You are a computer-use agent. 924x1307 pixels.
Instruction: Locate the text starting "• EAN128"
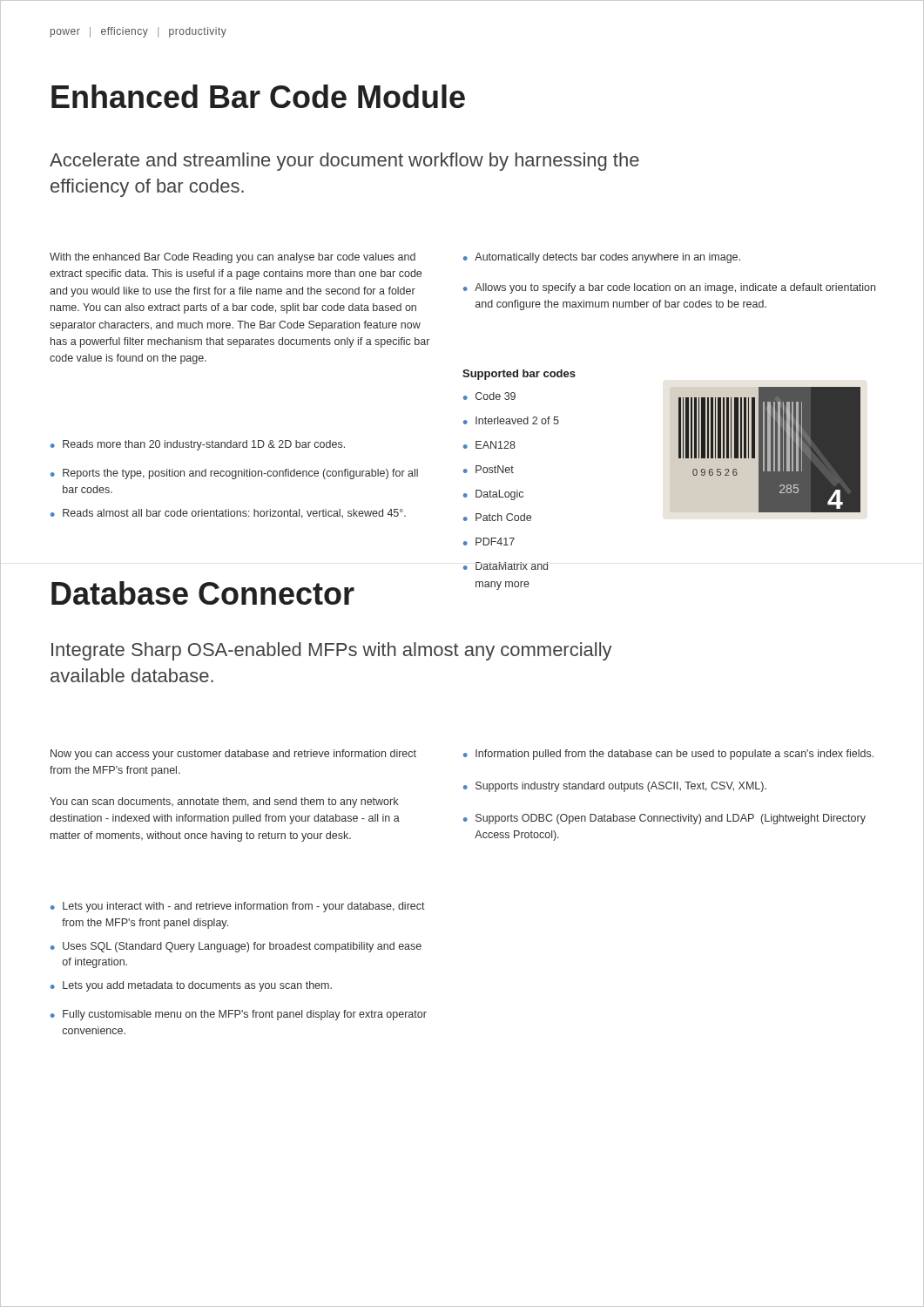(x=489, y=448)
